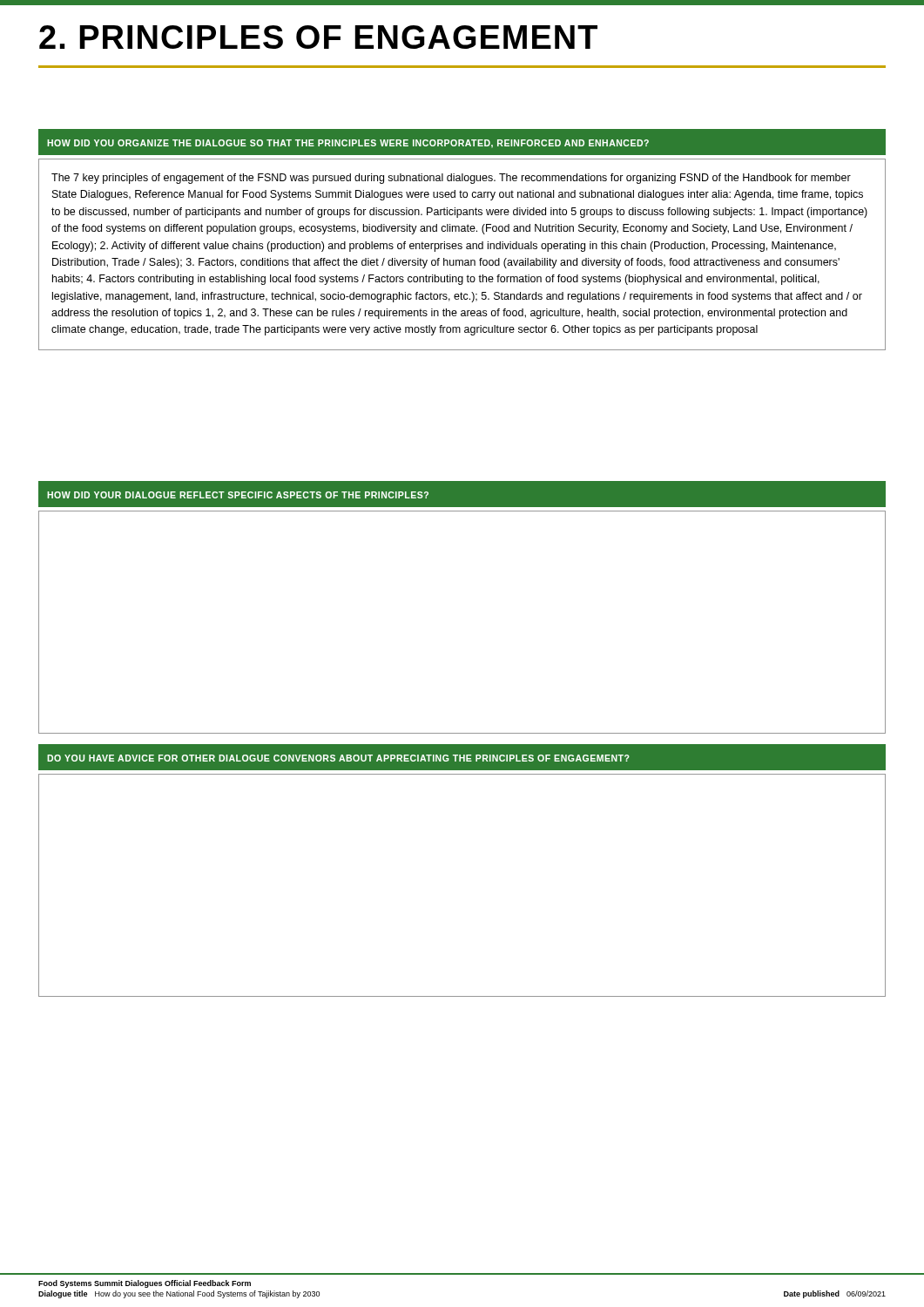Find the region starting "2. Principles of Engagement"
924x1307 pixels.
tap(462, 44)
